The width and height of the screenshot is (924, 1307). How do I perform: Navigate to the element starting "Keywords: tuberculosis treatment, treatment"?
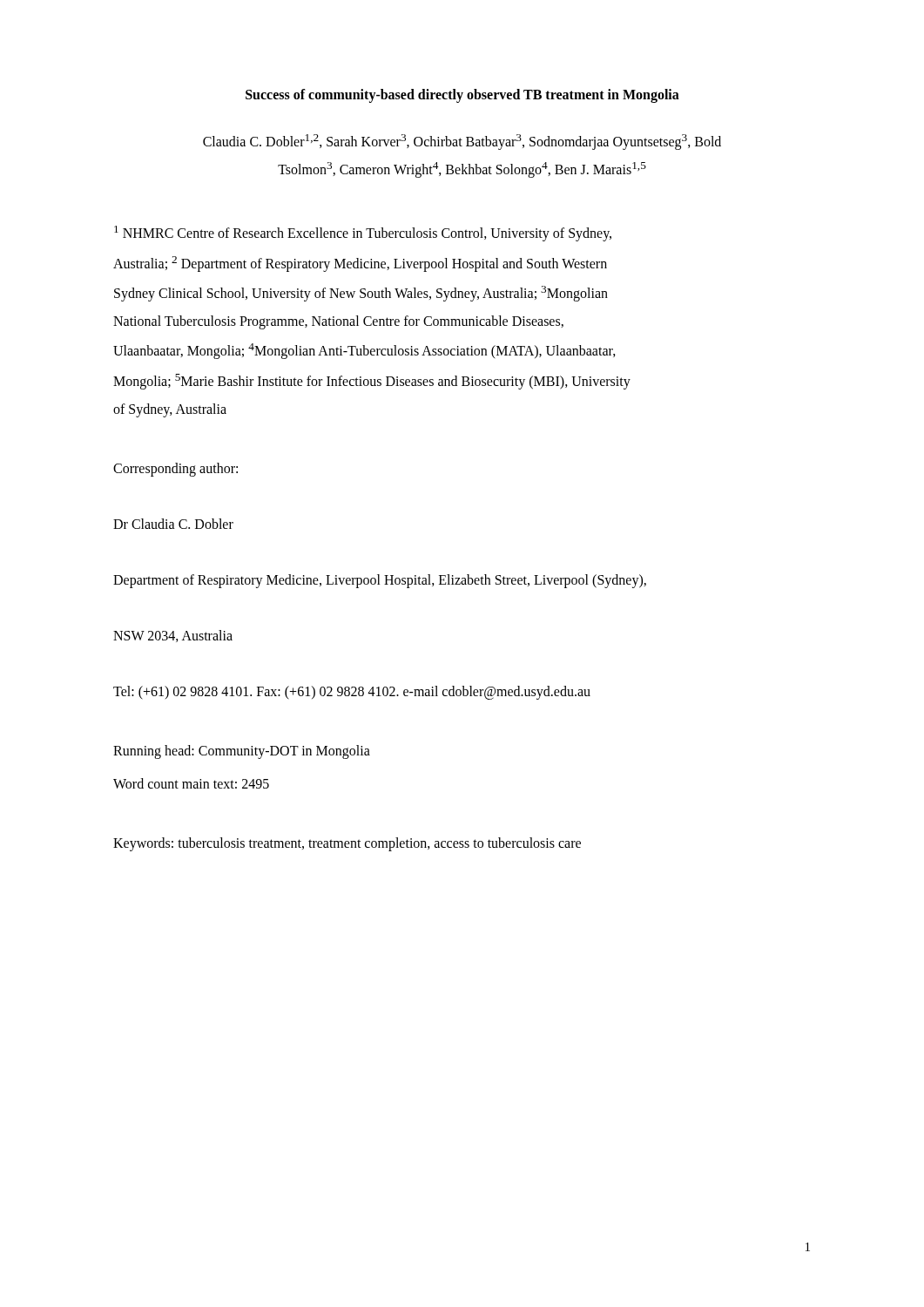click(347, 843)
